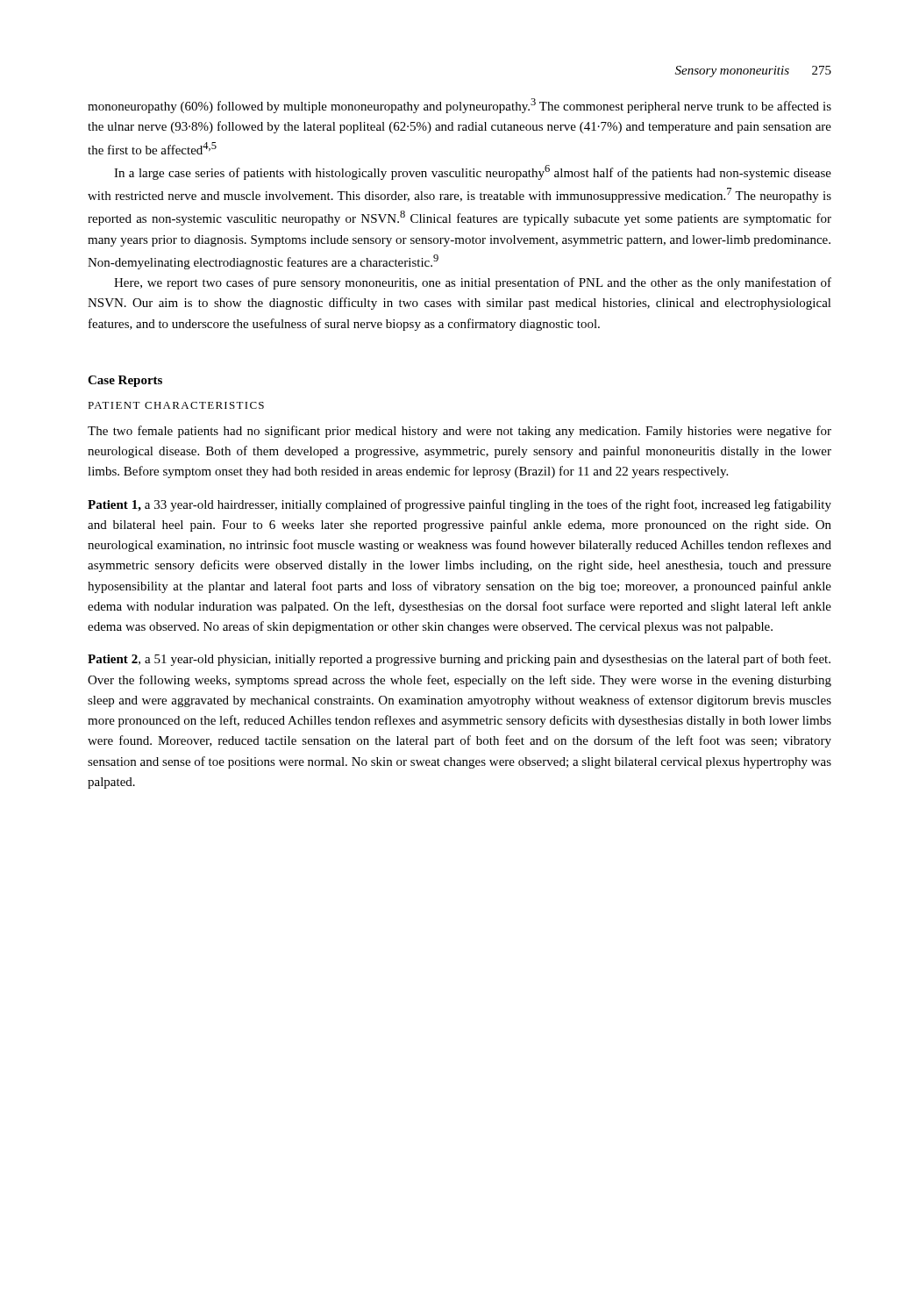Find the section header with the text "Case Reports"
This screenshot has height=1316, width=919.
(125, 380)
